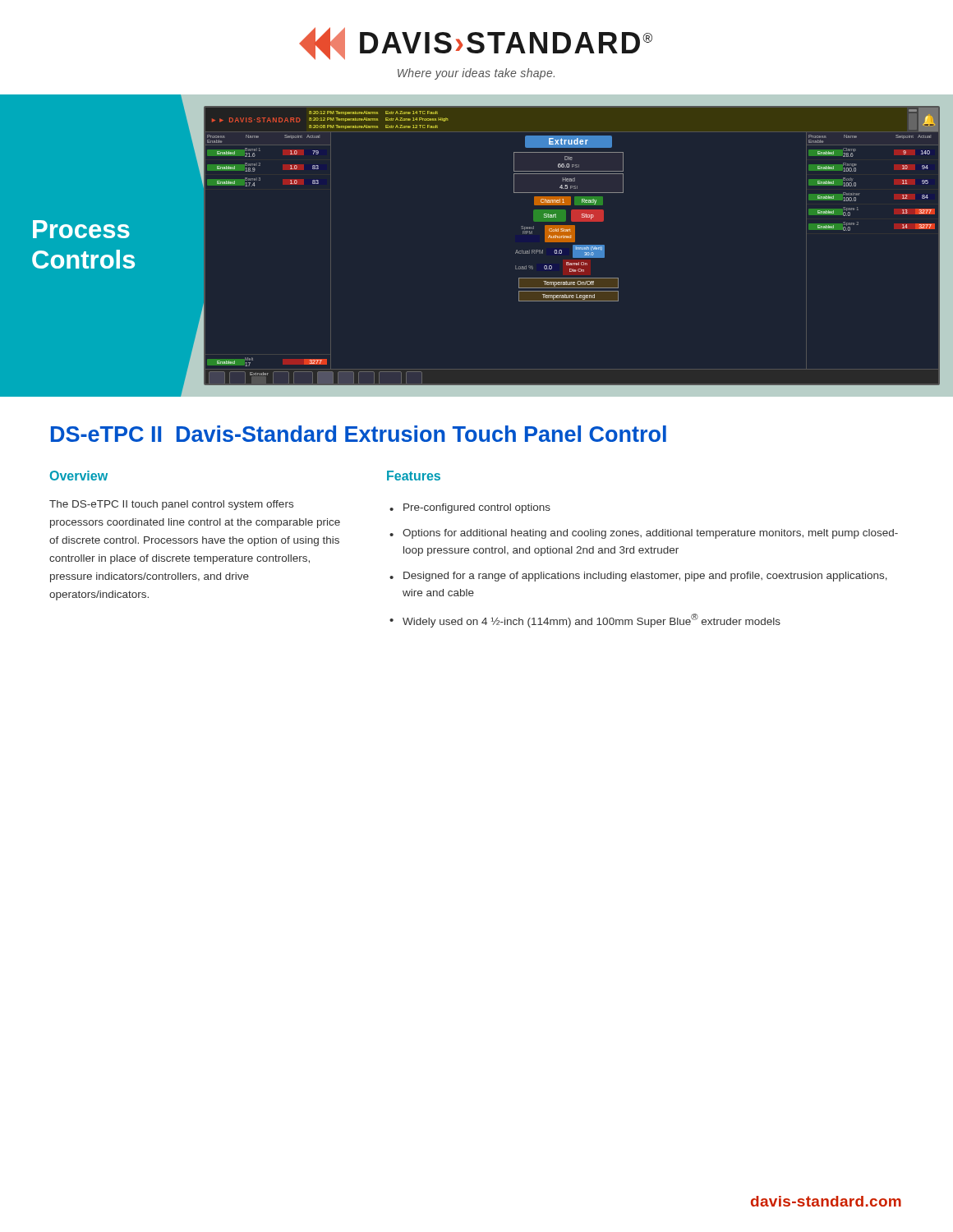Viewport: 953px width, 1232px height.
Task: Click the passage that begins "The DS-eTPC II touch panel control system offers"
Action: coord(195,549)
